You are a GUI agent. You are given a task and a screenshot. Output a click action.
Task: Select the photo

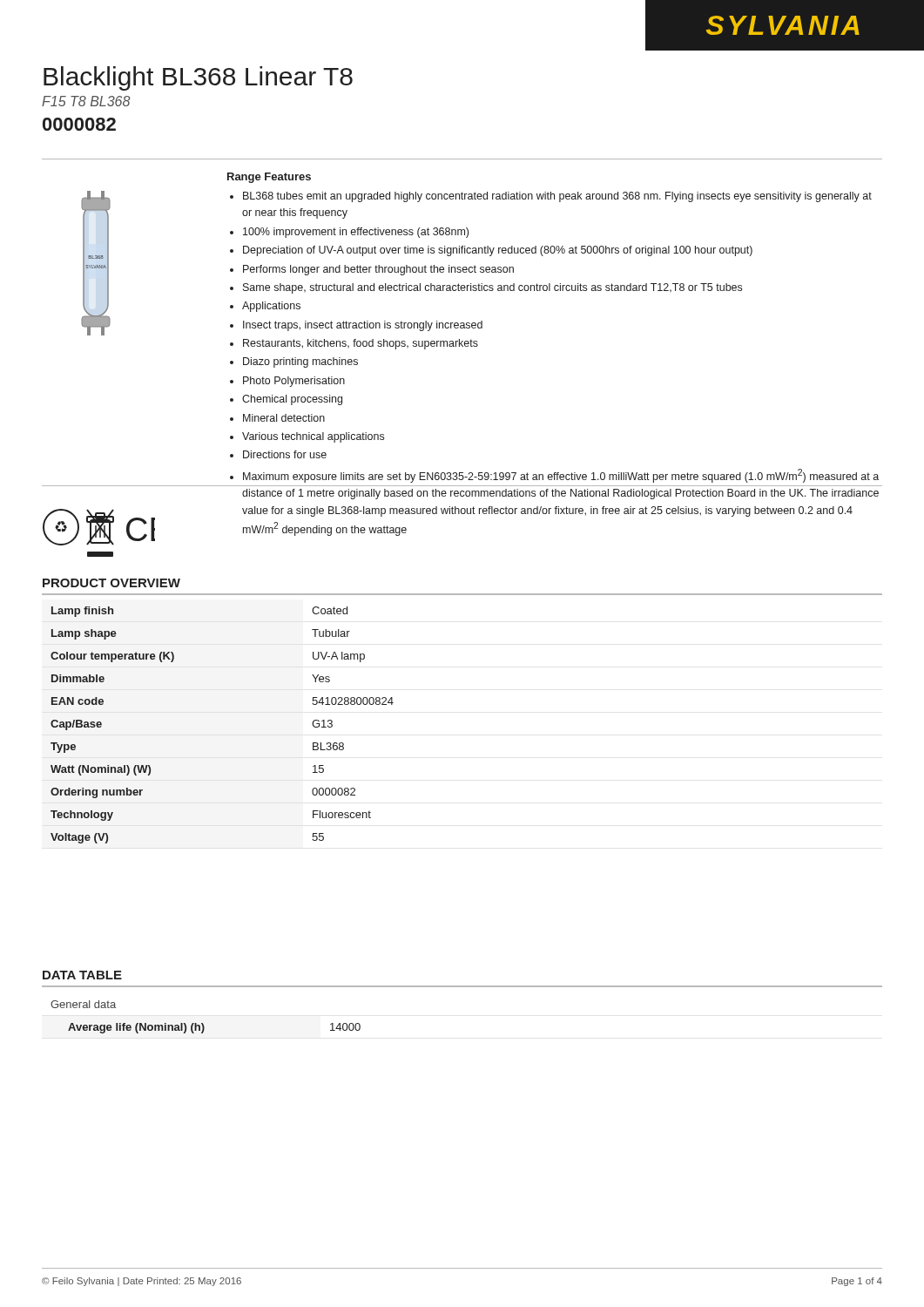point(127,261)
